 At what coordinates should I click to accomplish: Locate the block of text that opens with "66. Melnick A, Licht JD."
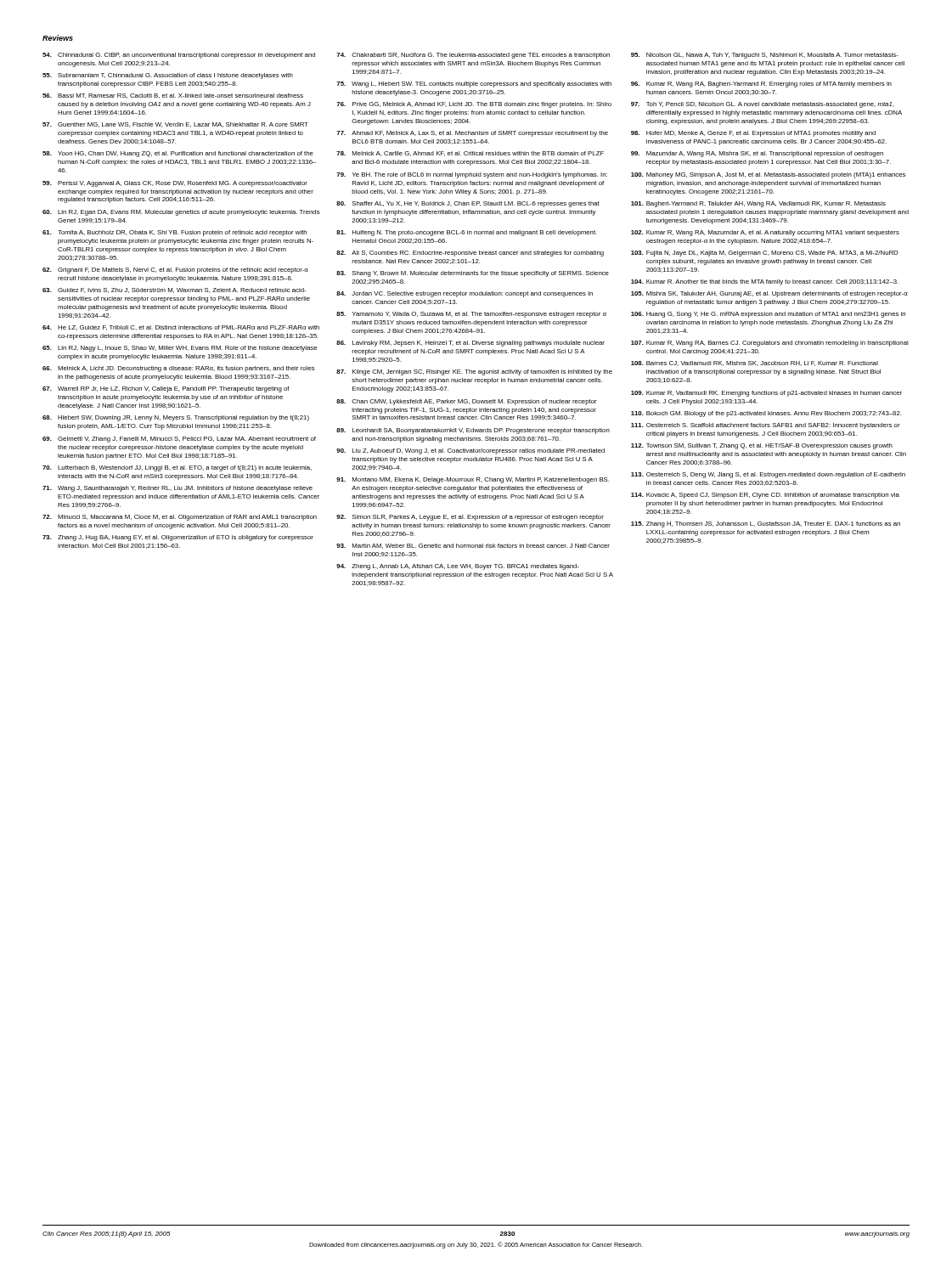coord(182,373)
